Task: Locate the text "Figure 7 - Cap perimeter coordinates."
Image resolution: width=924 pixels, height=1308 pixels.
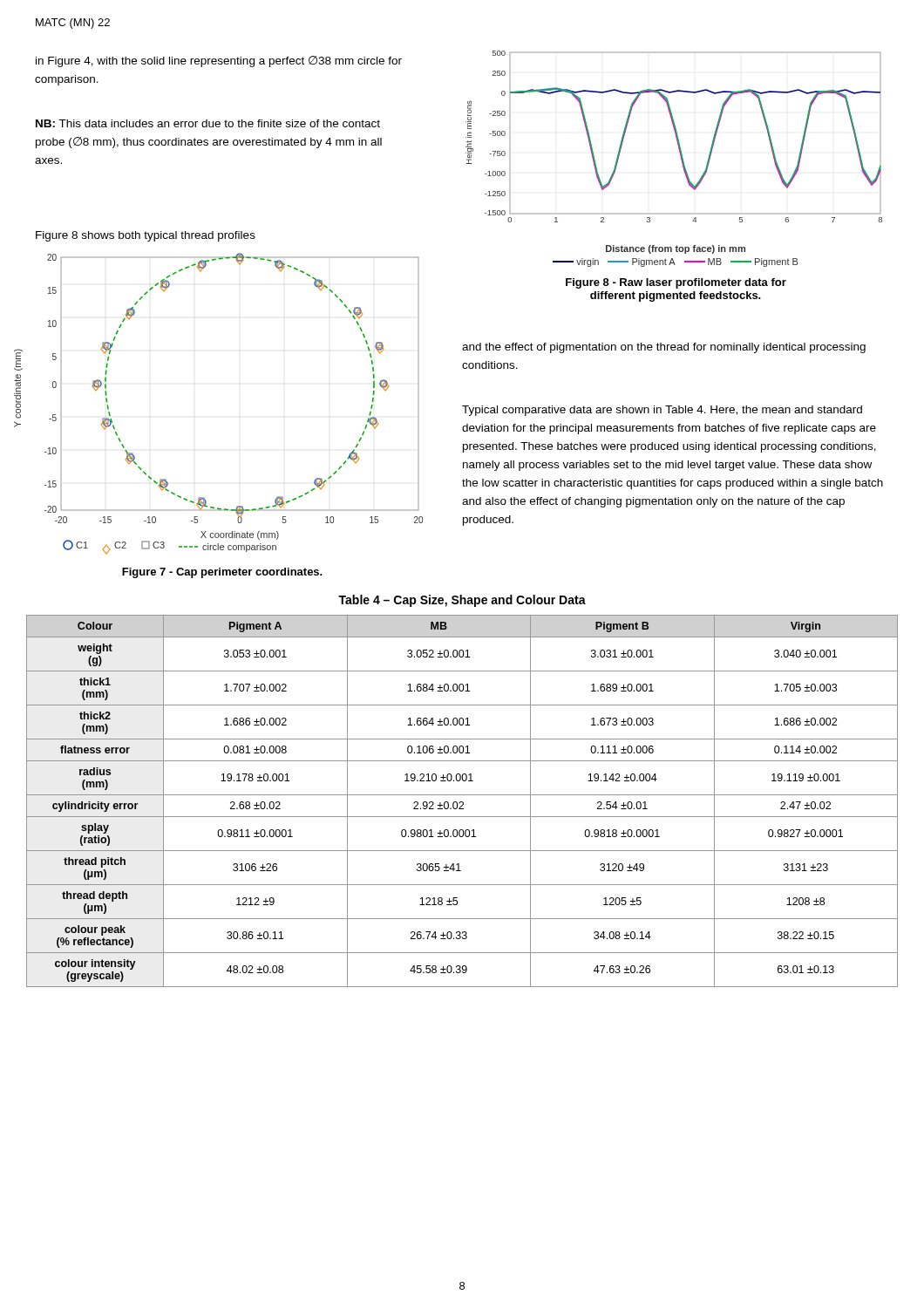Action: click(x=222, y=572)
